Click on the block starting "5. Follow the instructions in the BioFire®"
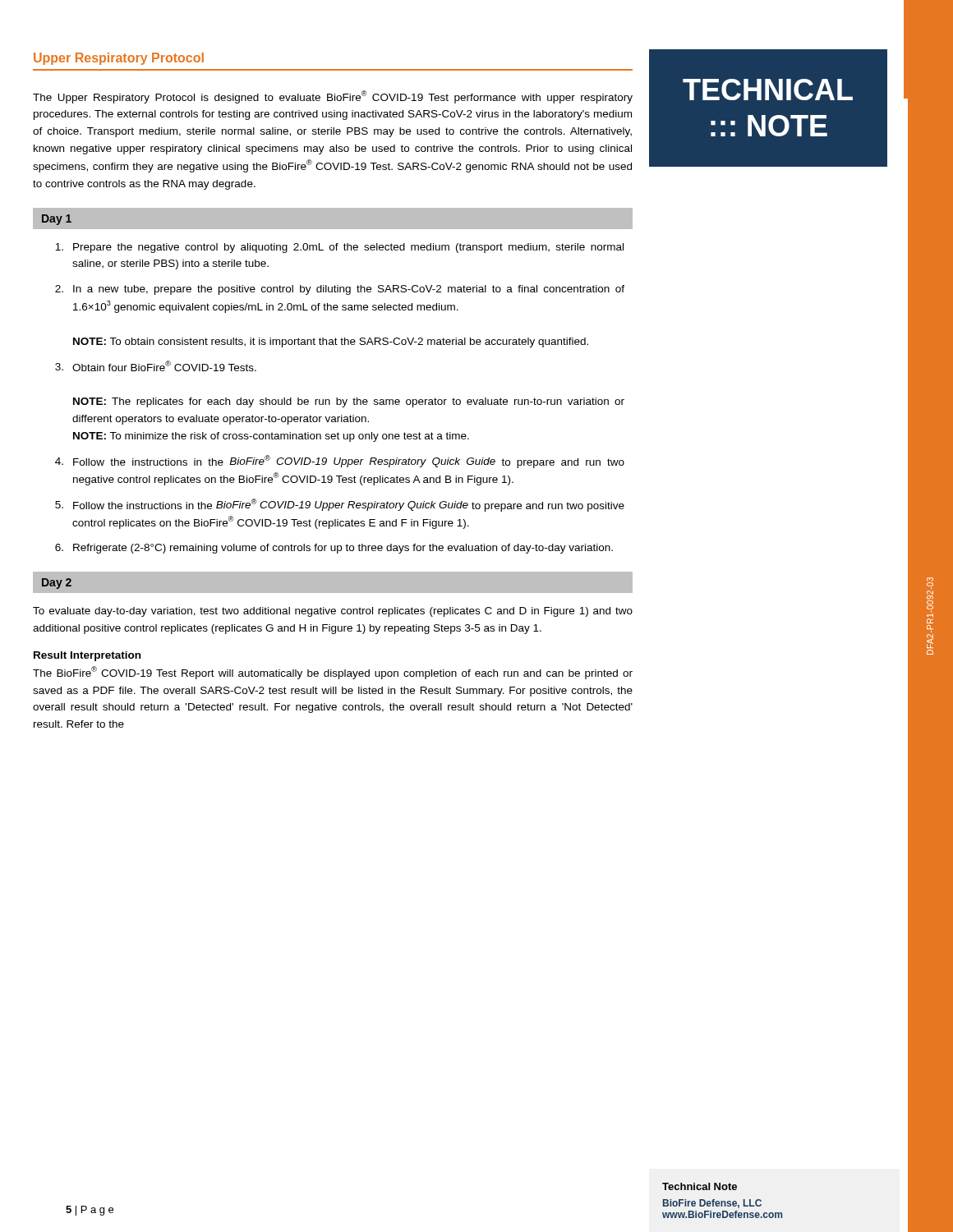Image resolution: width=953 pixels, height=1232 pixels. (x=337, y=514)
